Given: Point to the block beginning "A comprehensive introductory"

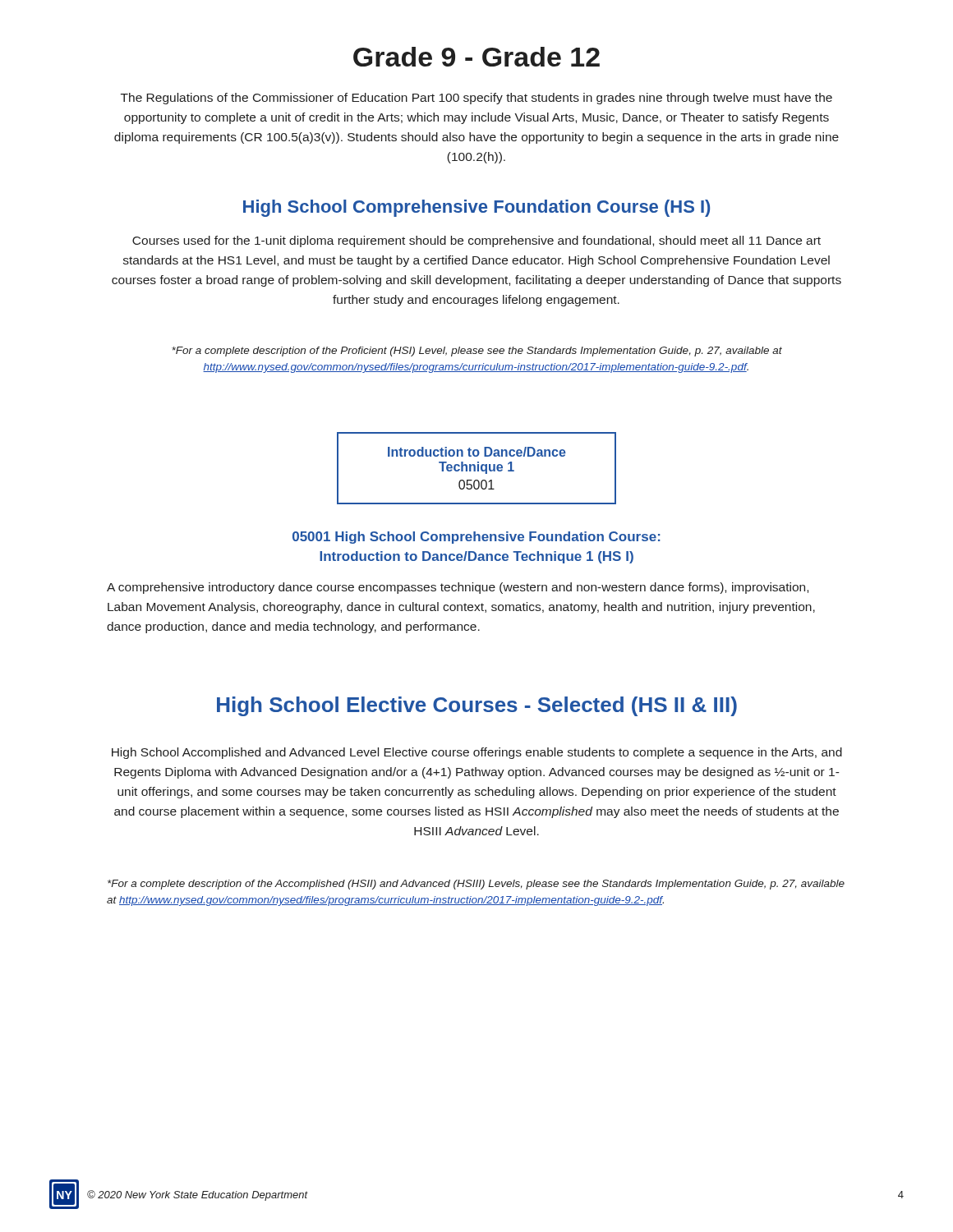Looking at the screenshot, I should tap(461, 607).
